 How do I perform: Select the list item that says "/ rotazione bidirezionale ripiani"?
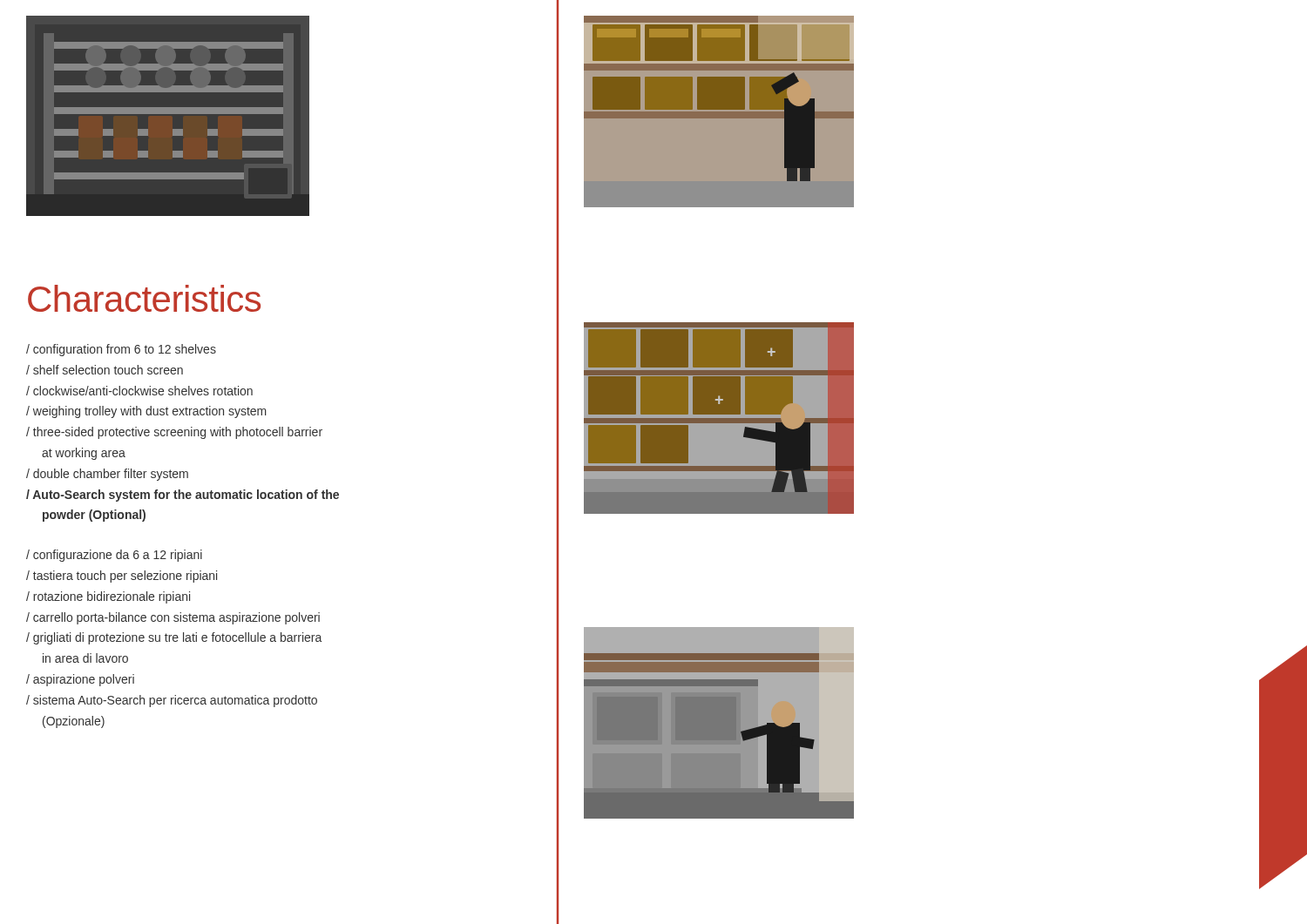109,596
